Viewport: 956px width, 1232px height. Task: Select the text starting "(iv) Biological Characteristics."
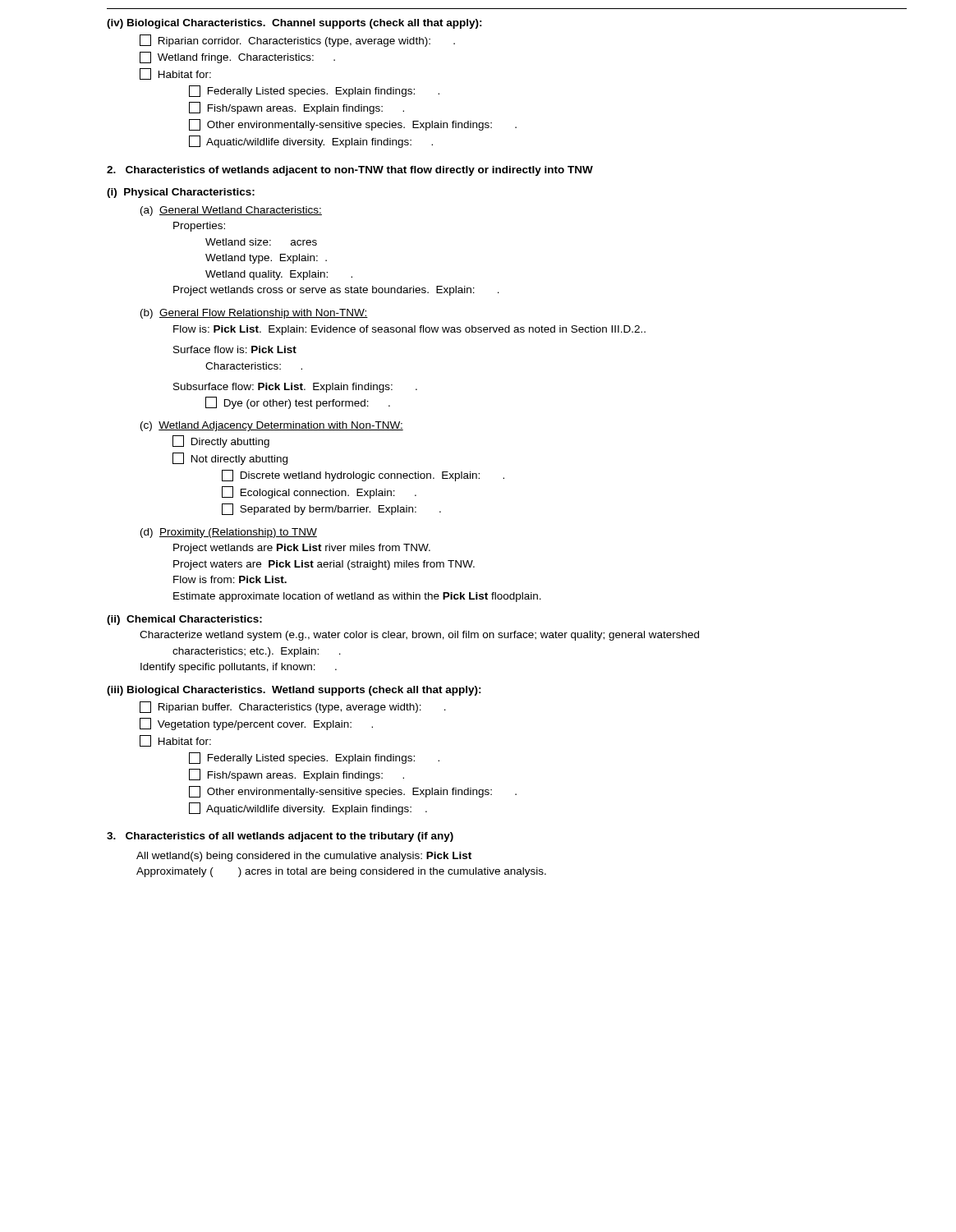click(x=294, y=24)
